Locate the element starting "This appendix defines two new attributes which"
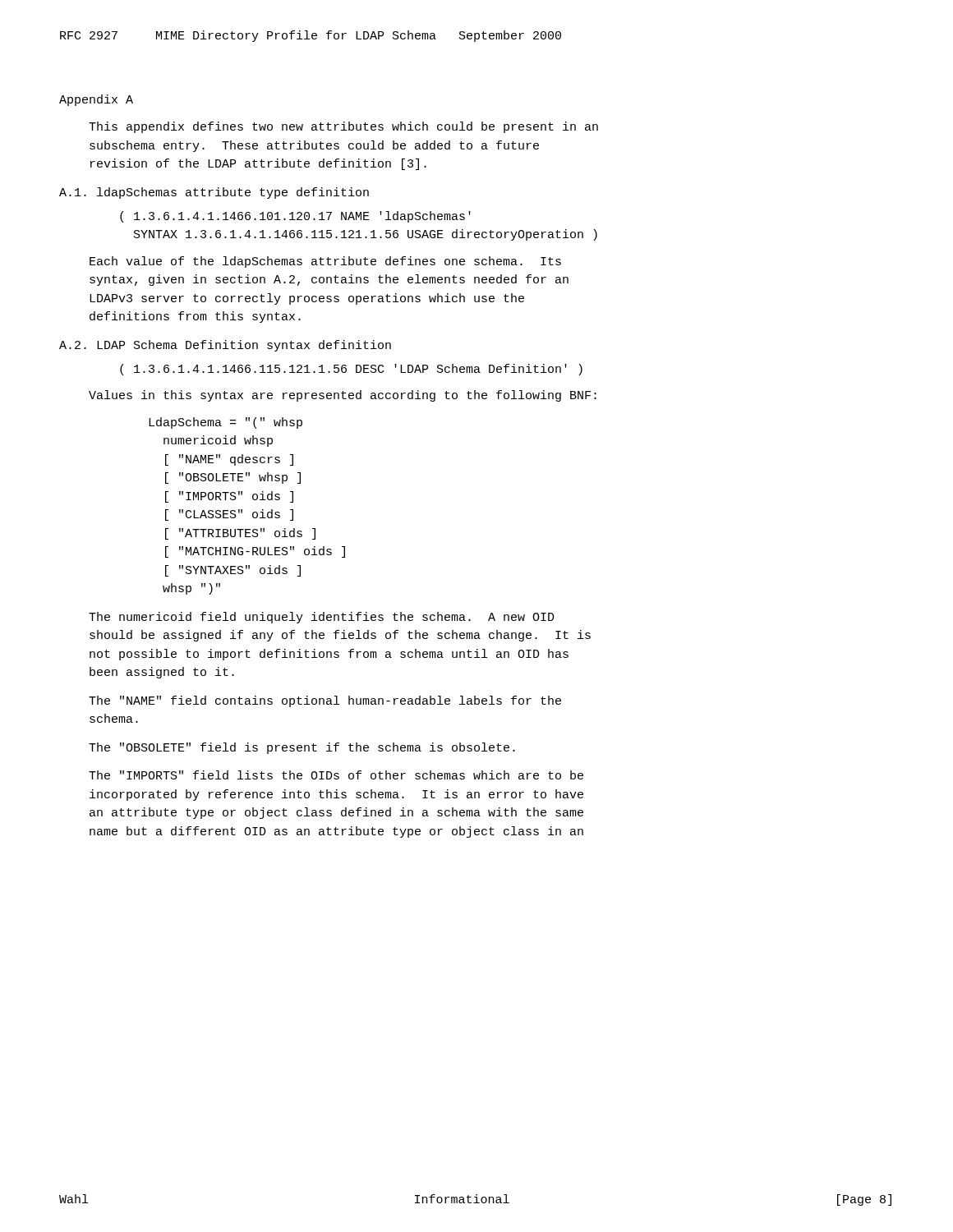This screenshot has height=1232, width=953. click(344, 146)
